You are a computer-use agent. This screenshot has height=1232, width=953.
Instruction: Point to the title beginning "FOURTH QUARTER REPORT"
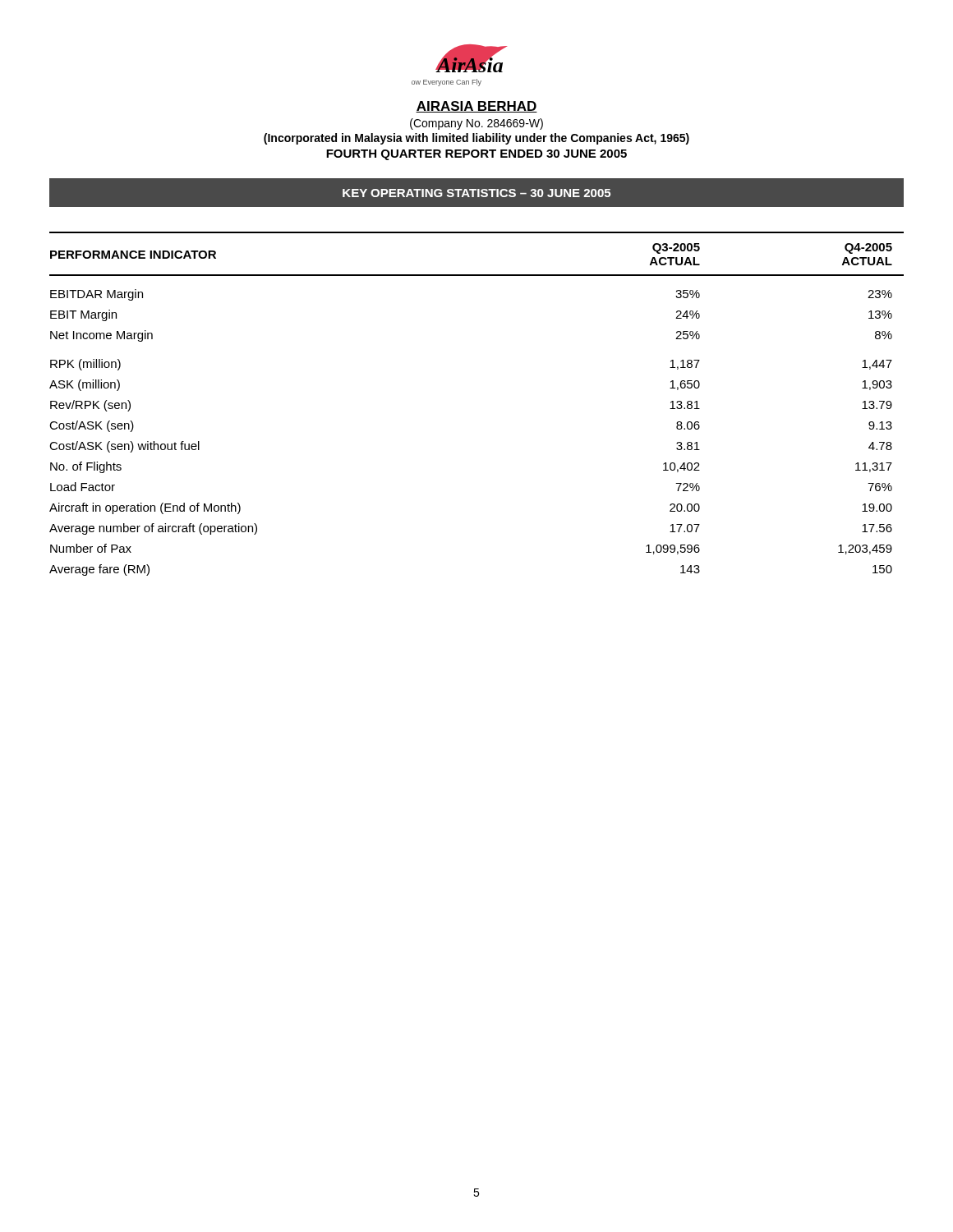[476, 153]
